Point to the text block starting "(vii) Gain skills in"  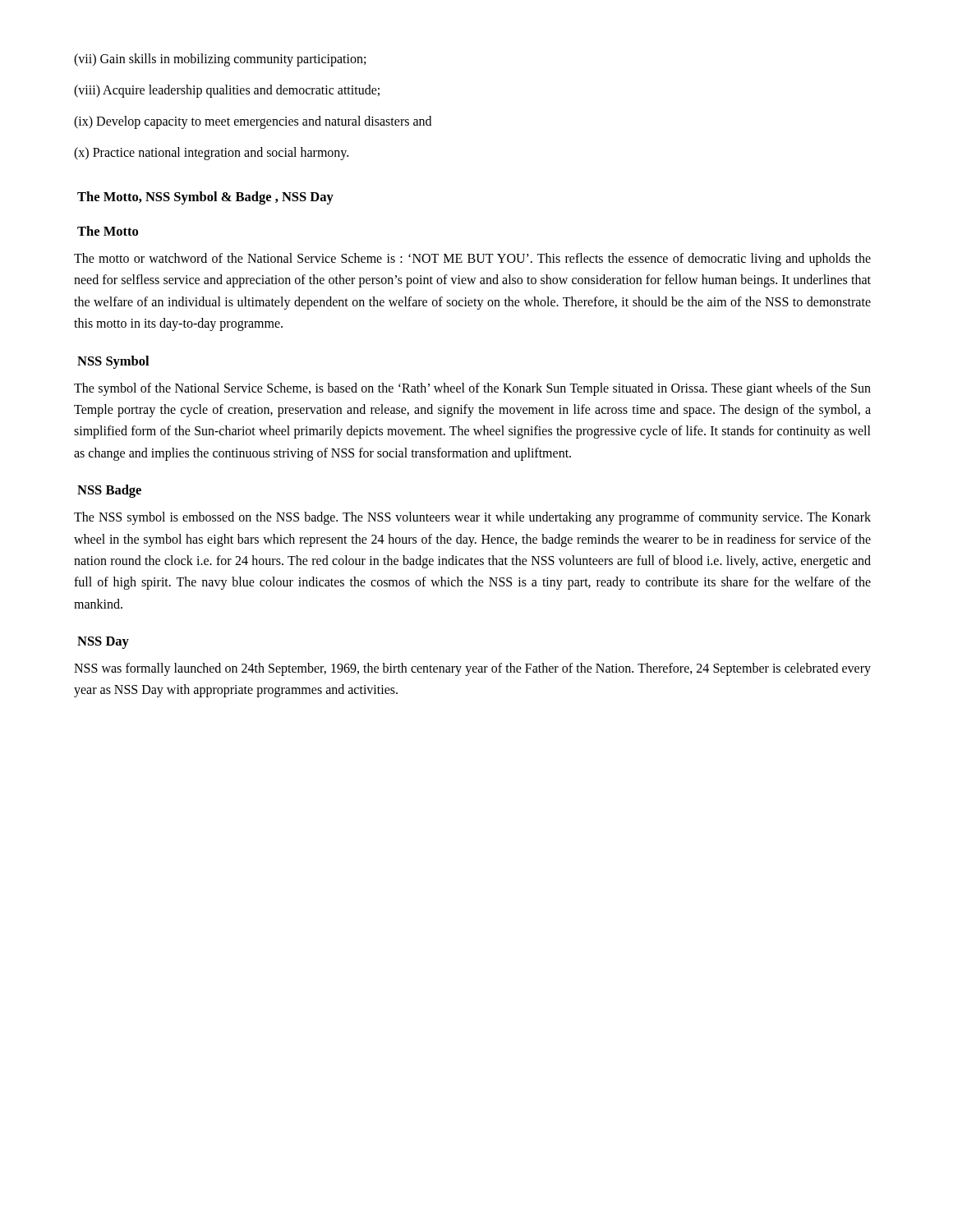(220, 59)
